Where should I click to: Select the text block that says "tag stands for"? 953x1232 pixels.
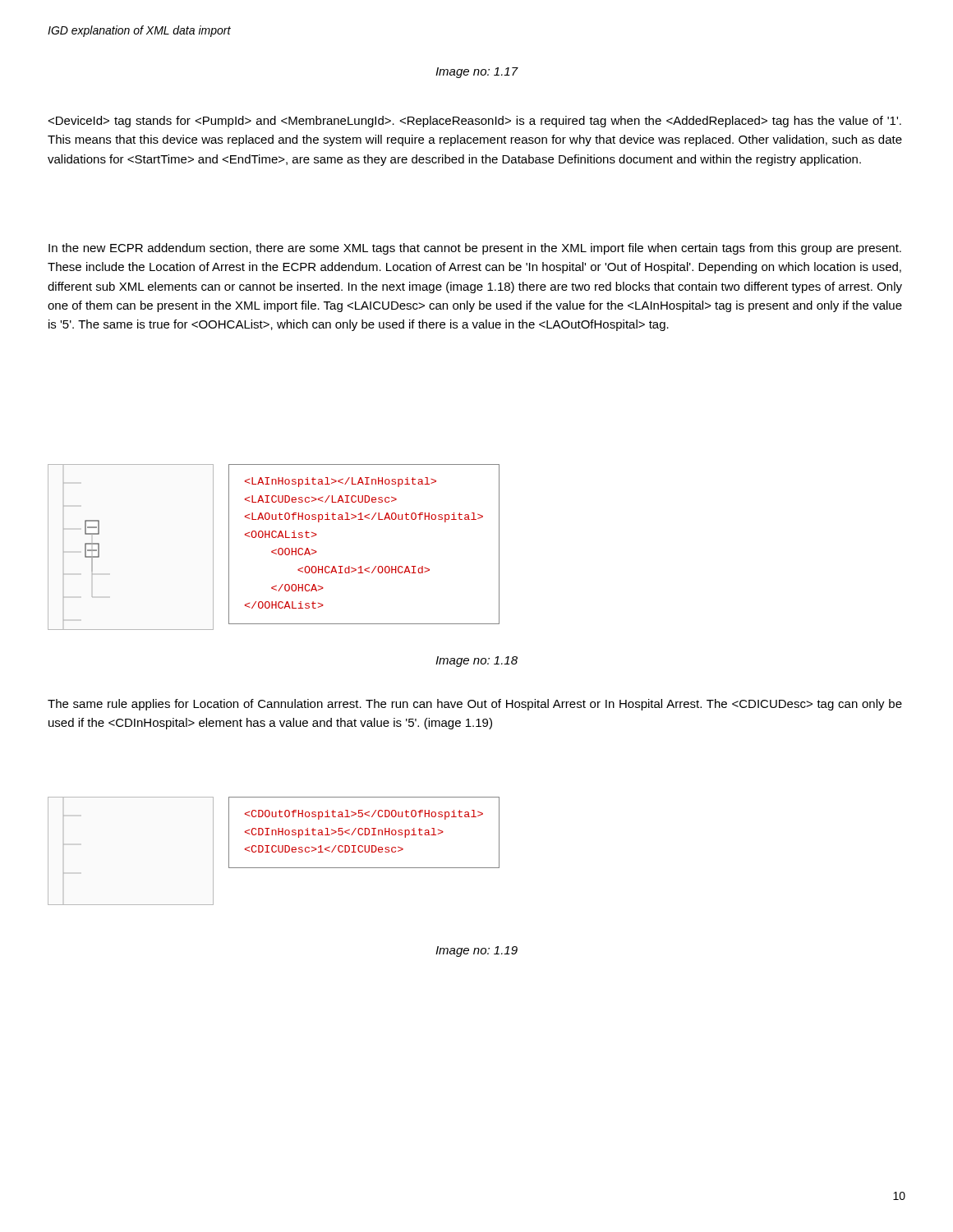point(475,140)
